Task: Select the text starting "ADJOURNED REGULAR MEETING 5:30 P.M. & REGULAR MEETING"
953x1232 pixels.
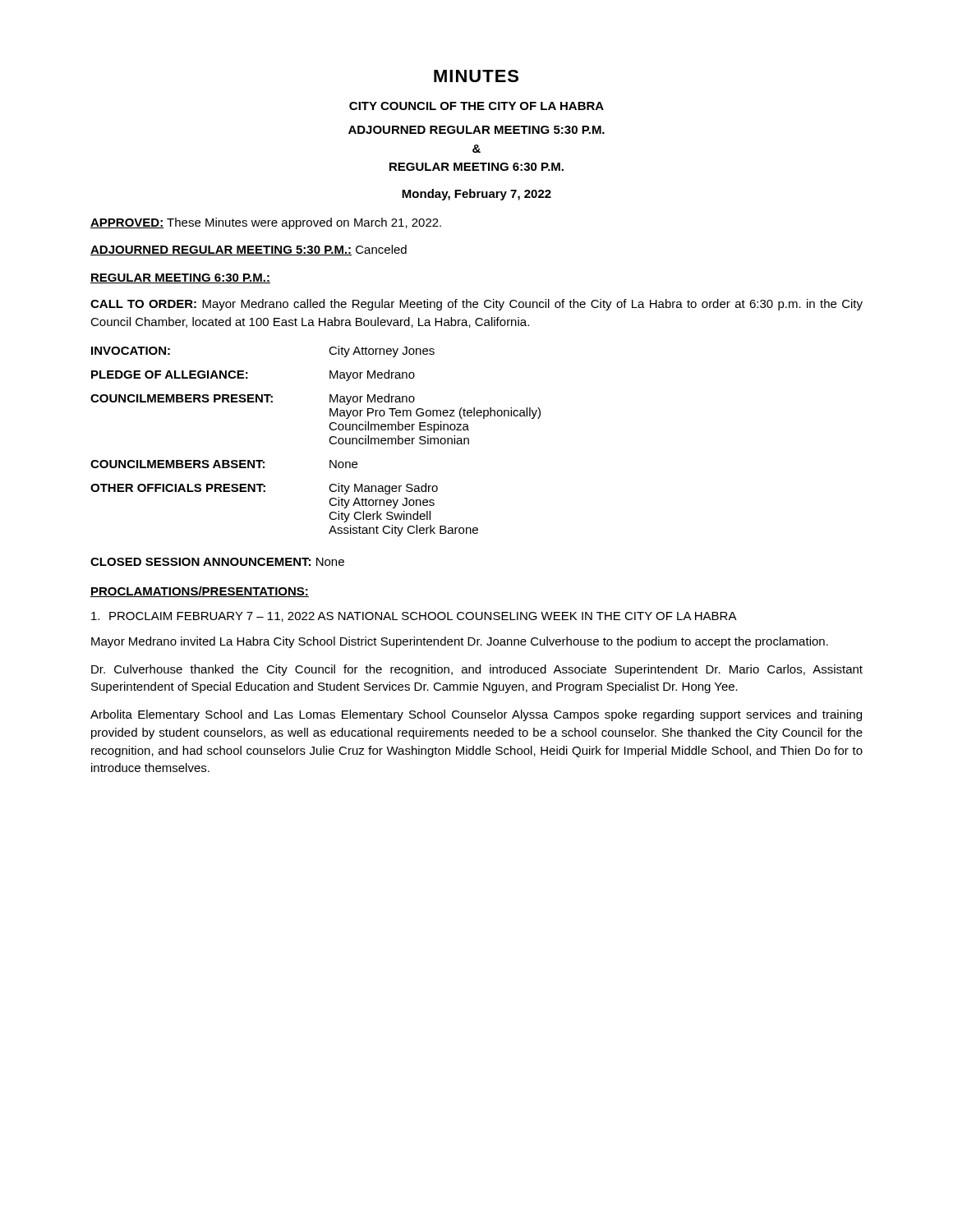Action: point(476,148)
